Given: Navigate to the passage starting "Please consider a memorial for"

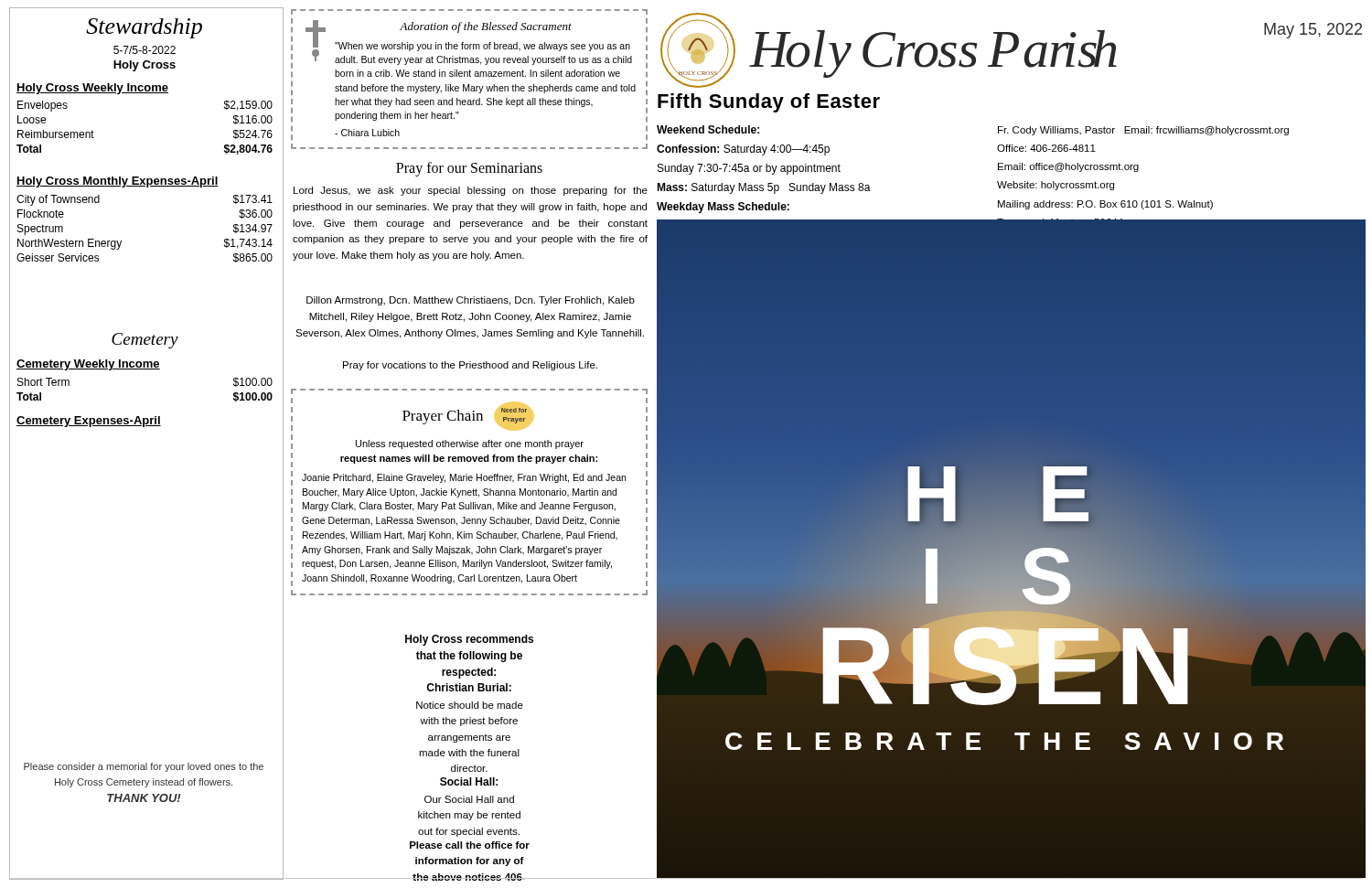Looking at the screenshot, I should (144, 783).
